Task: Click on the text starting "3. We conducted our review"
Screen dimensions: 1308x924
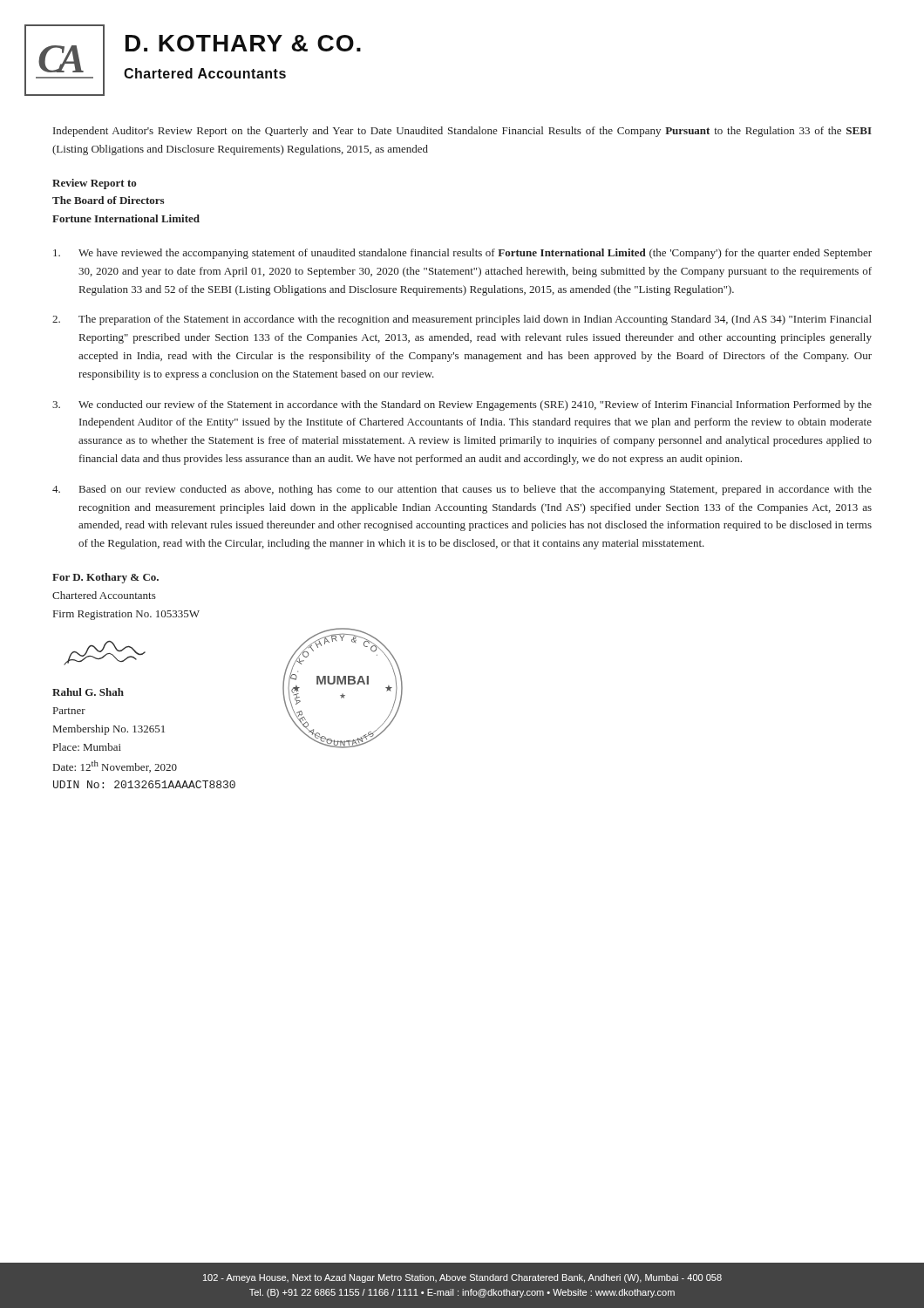Action: click(462, 432)
